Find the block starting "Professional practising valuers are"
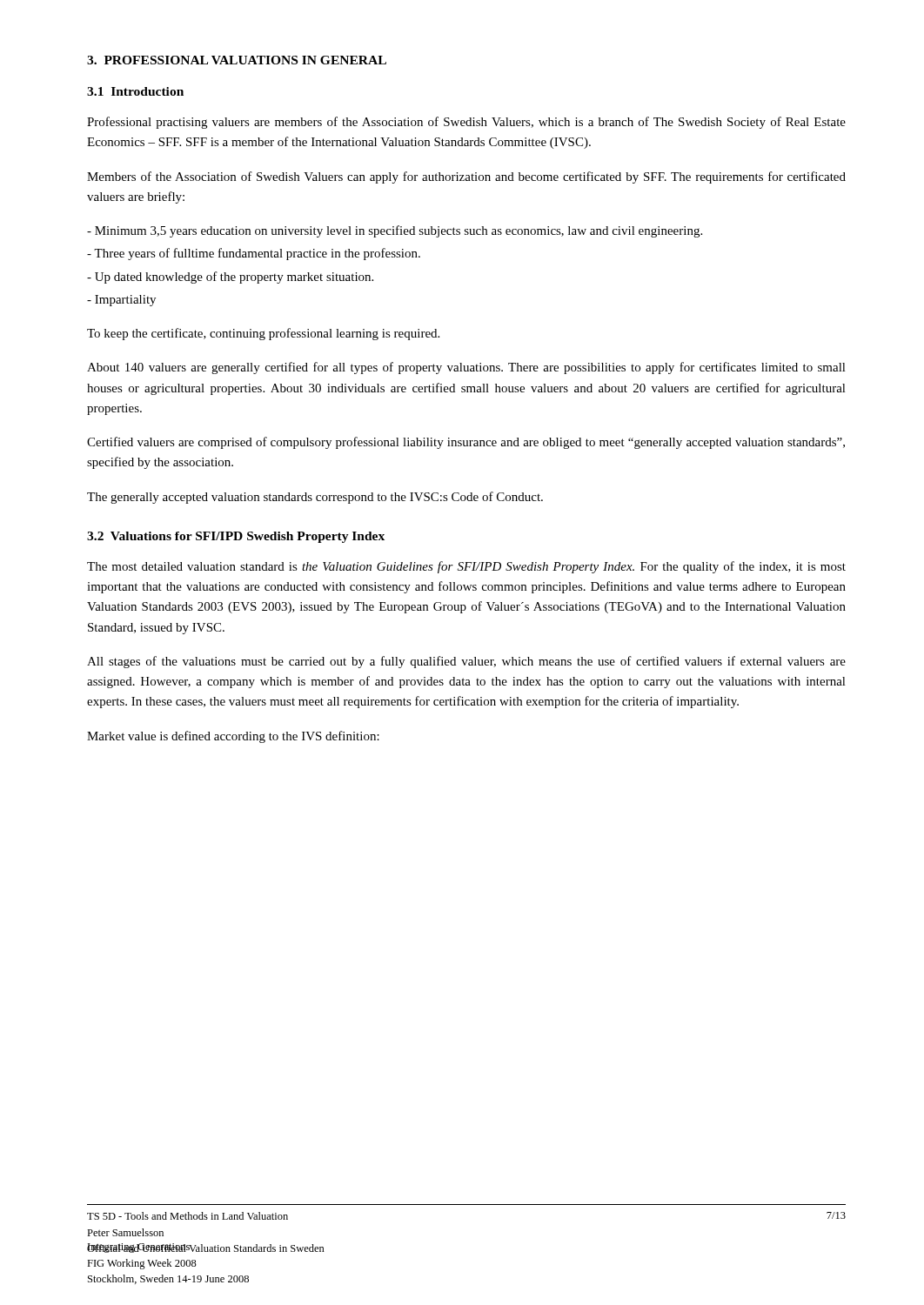924x1305 pixels. click(x=466, y=132)
